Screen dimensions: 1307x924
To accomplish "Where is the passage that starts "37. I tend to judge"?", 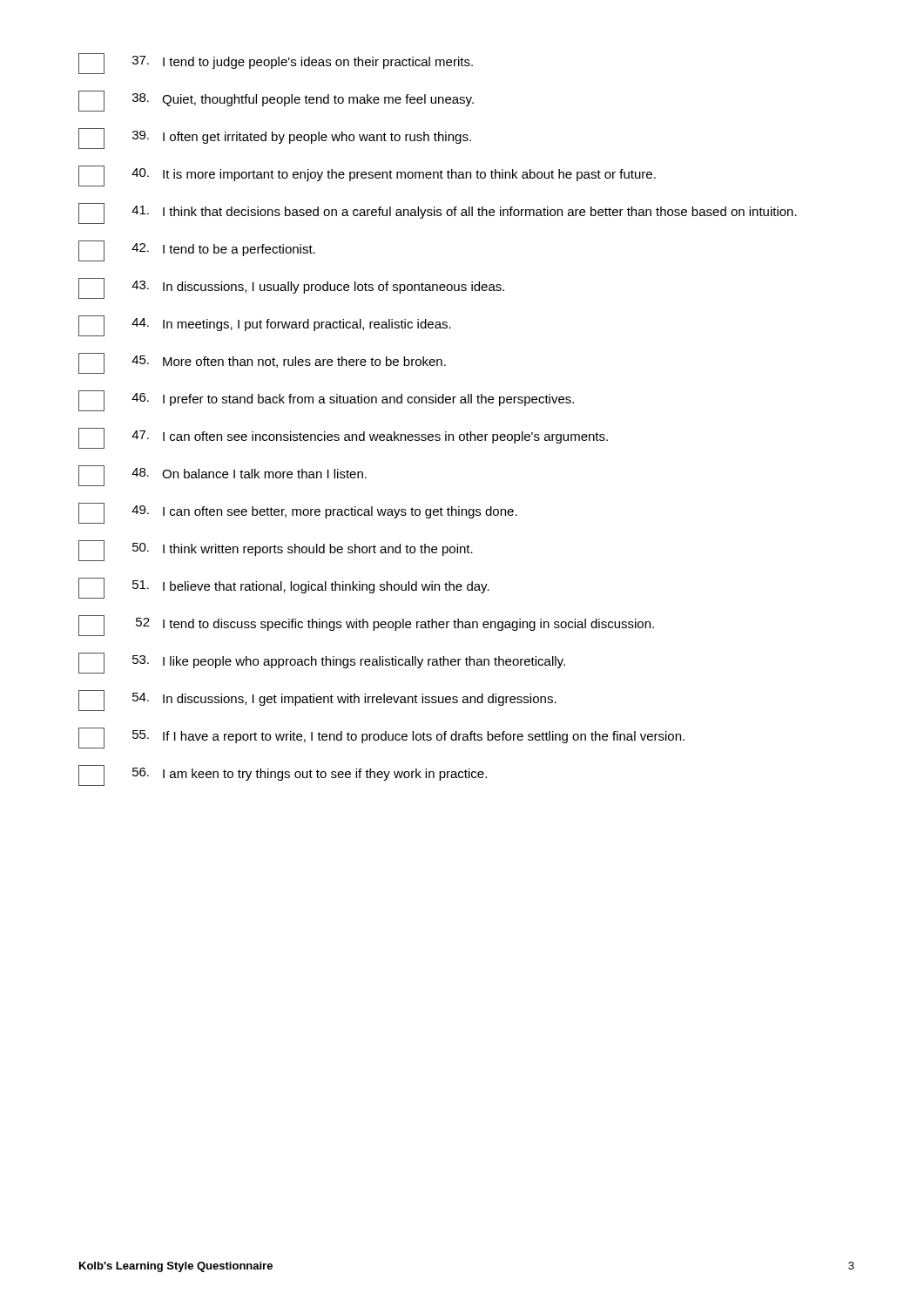I will [x=466, y=63].
